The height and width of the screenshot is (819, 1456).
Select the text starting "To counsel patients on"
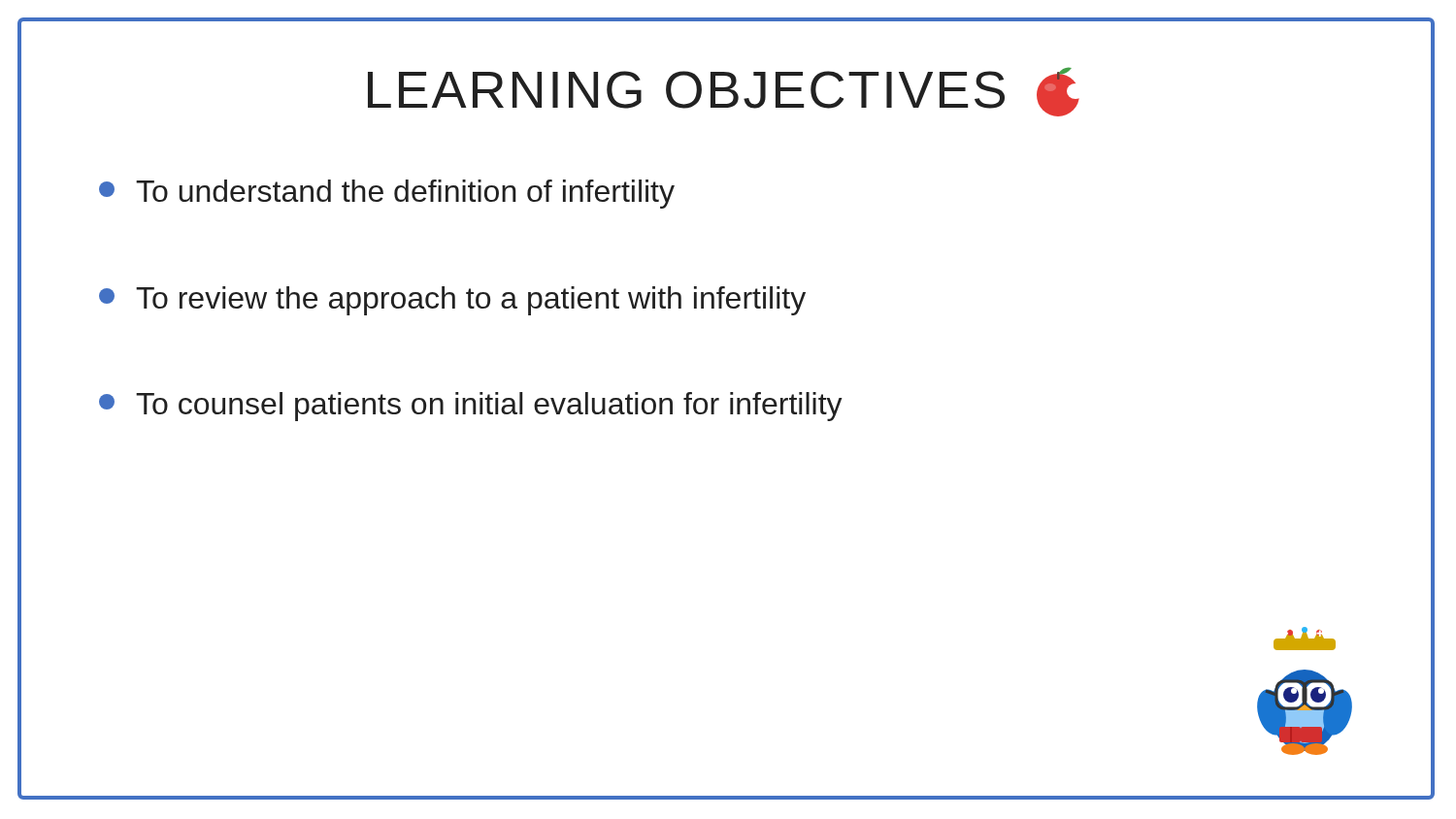pyautogui.click(x=471, y=405)
